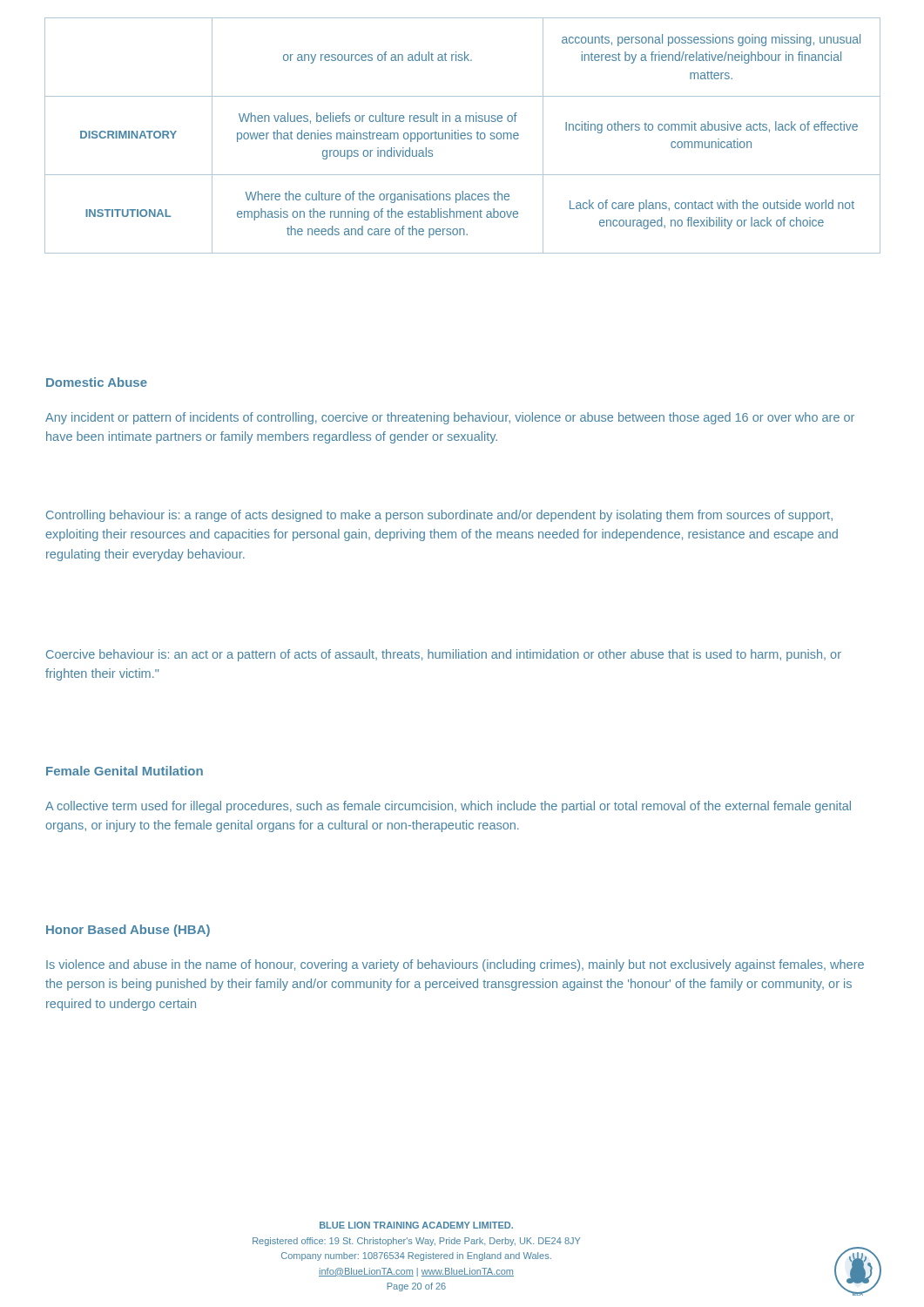Click on the text block with the text "Any incident or pattern of incidents"
This screenshot has height=1307, width=924.
tap(462, 427)
